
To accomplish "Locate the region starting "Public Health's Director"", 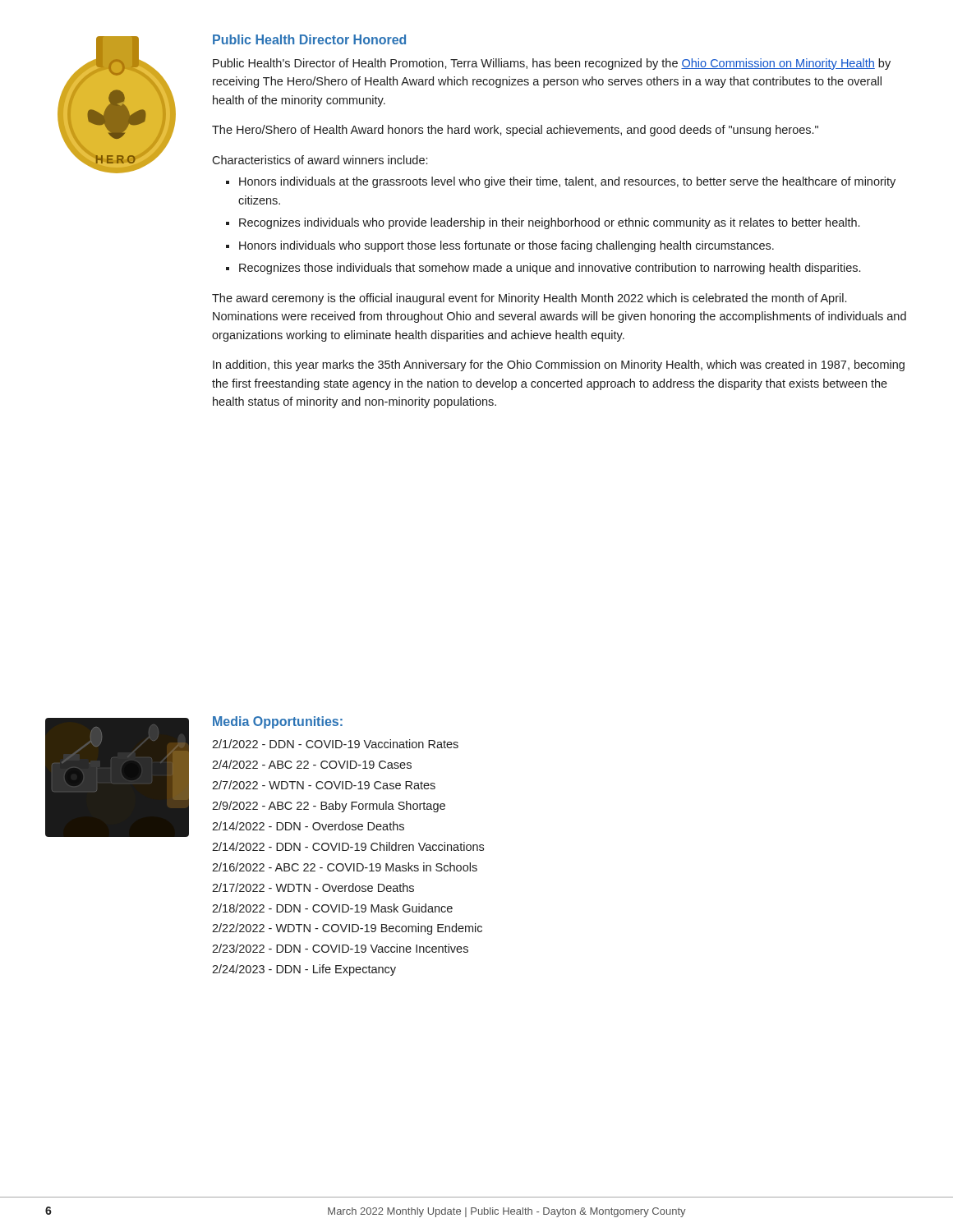I will point(551,82).
